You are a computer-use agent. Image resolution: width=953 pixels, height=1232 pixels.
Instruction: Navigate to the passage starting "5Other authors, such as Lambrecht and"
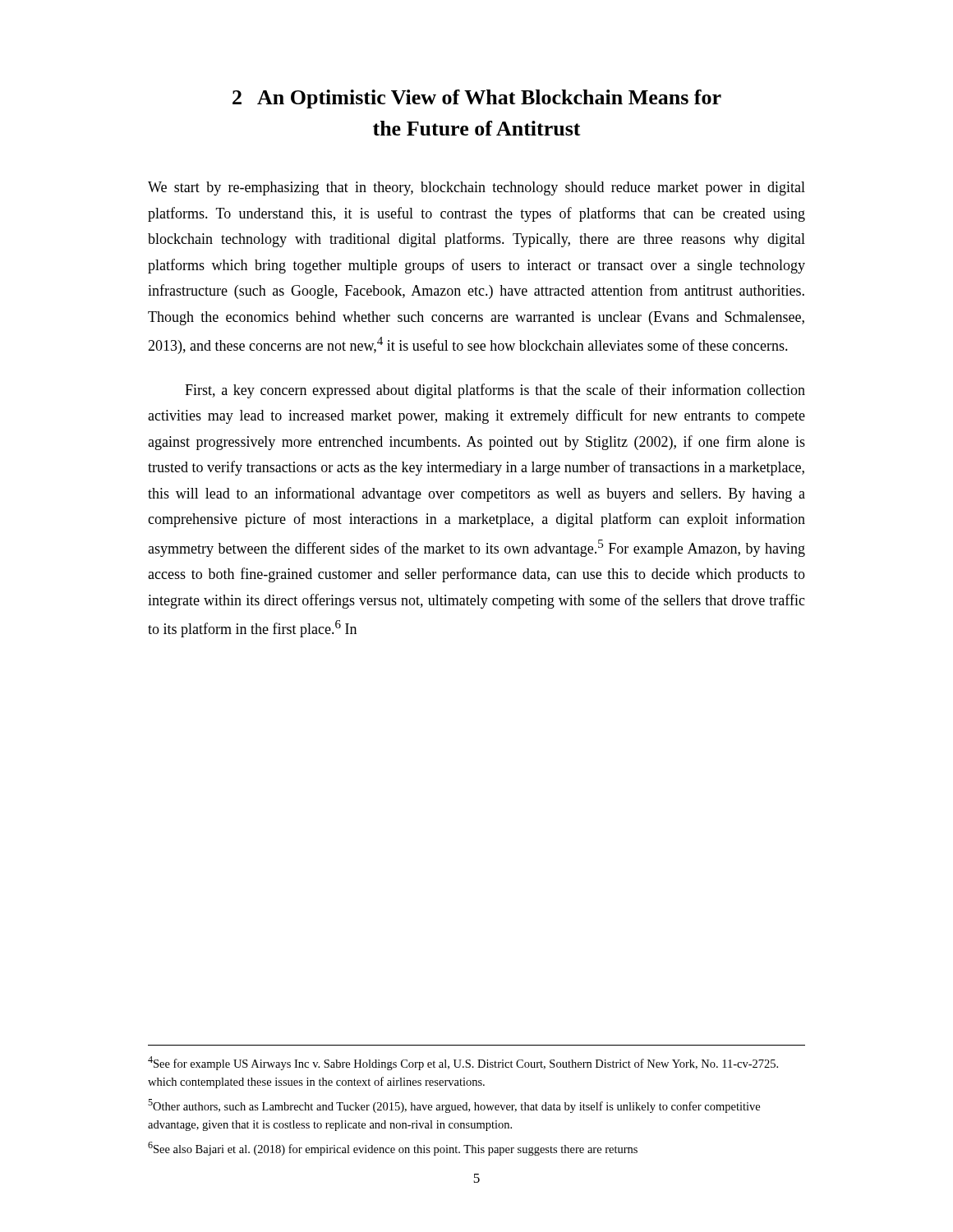coord(454,1114)
